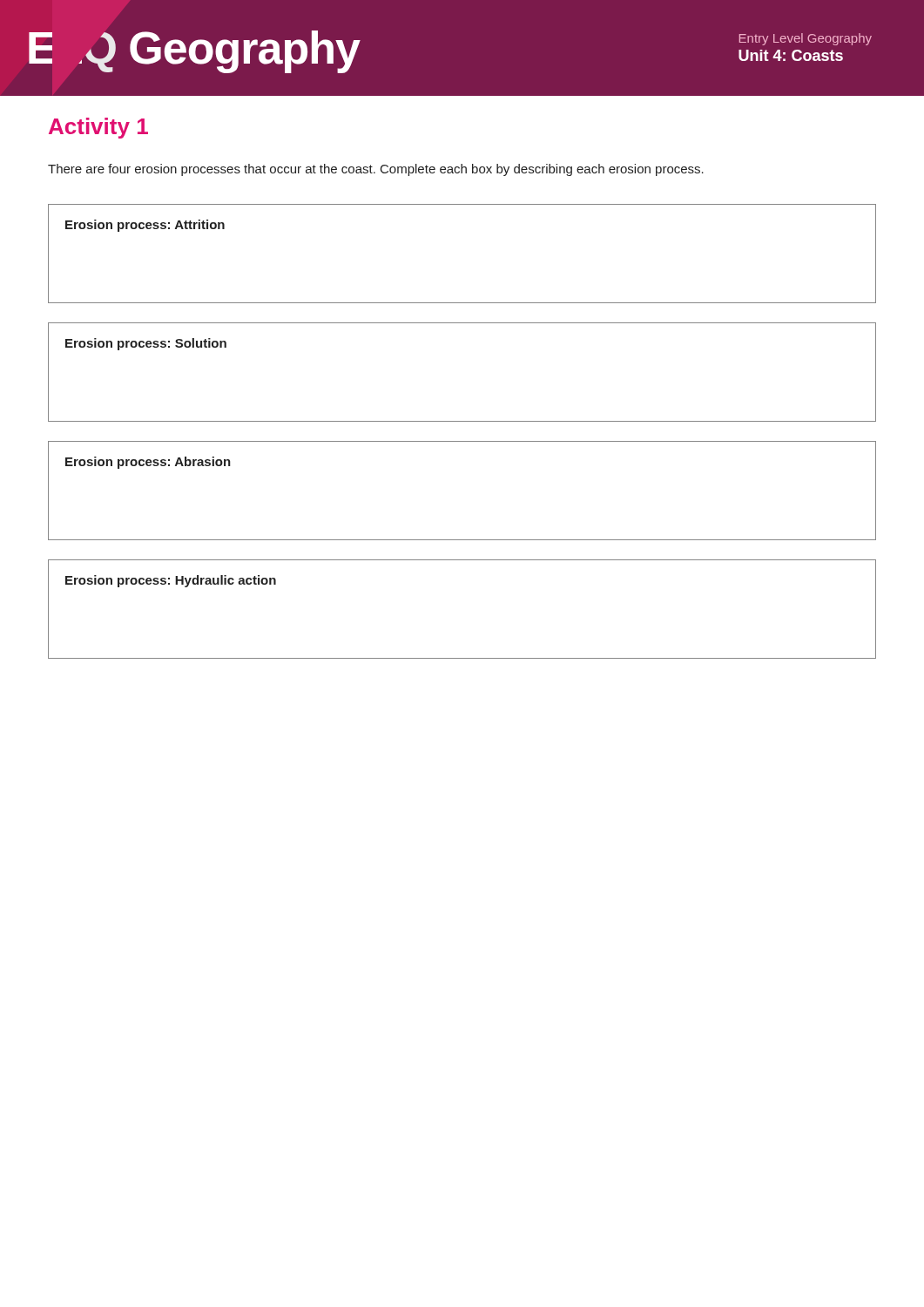
Task: Locate the text block that reads "There are four erosion processes that"
Action: (462, 169)
